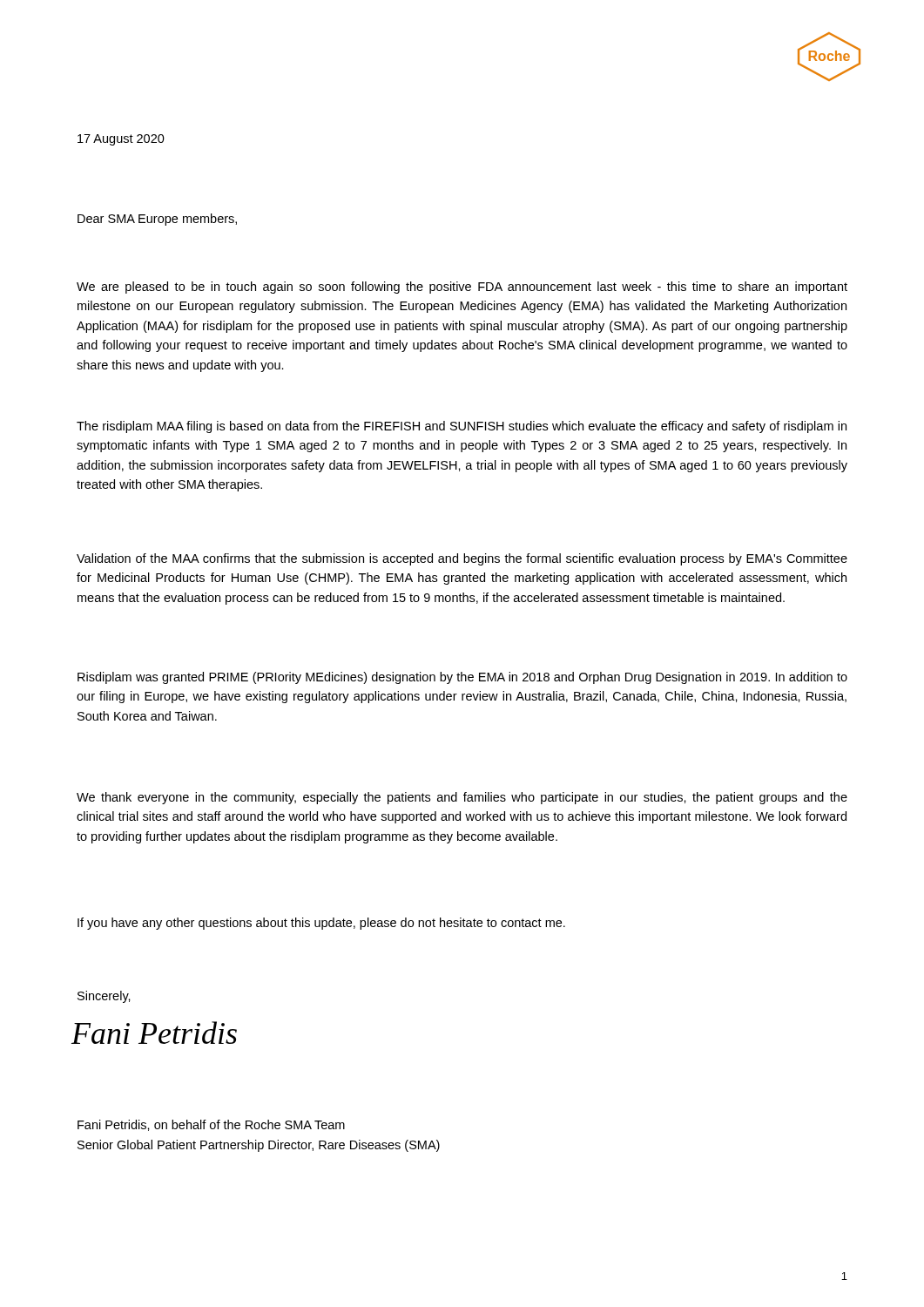Navigate to the region starting "We are pleased to be in"

462,326
